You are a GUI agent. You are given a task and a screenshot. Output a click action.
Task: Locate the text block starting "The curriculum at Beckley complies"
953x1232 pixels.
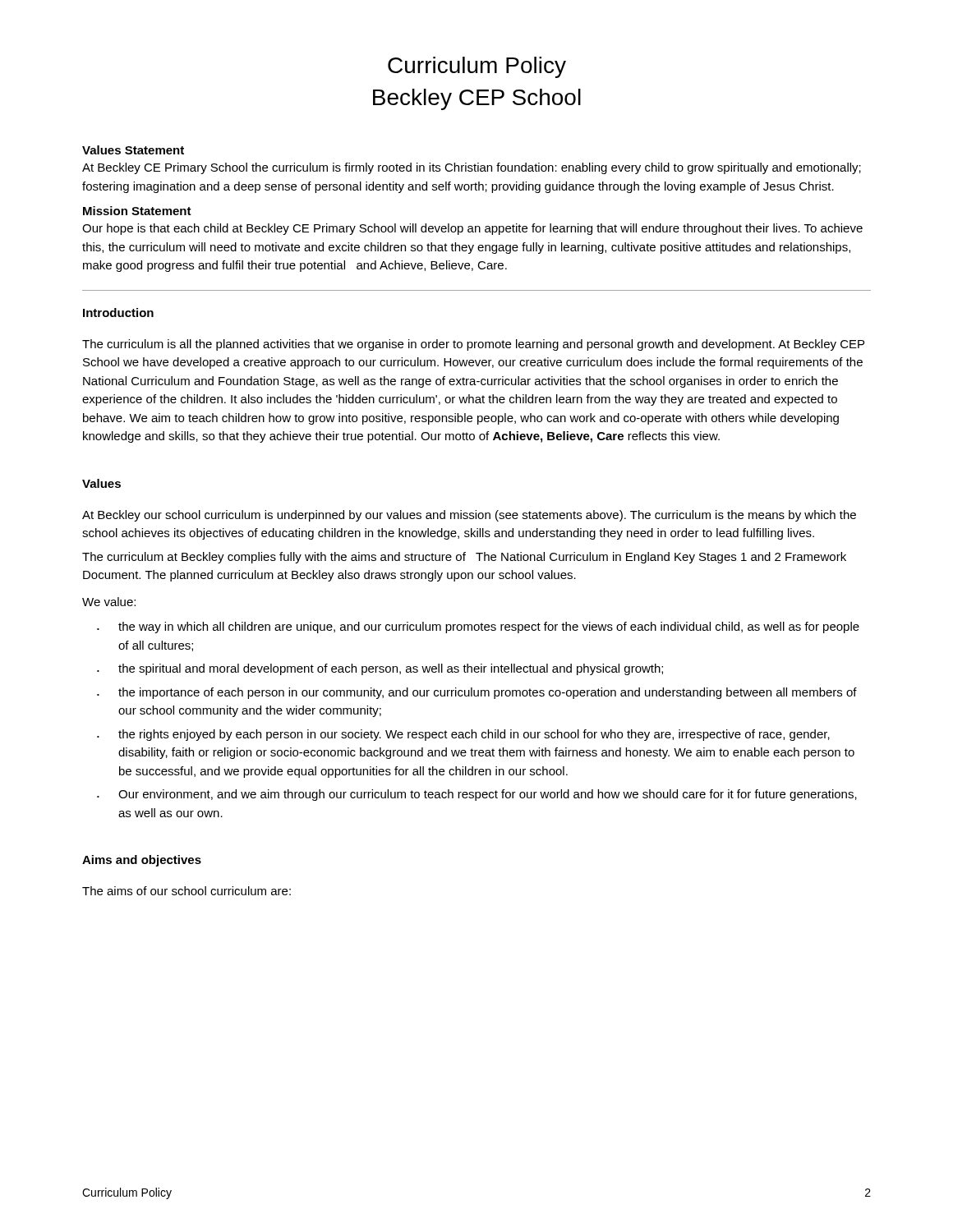(x=464, y=566)
